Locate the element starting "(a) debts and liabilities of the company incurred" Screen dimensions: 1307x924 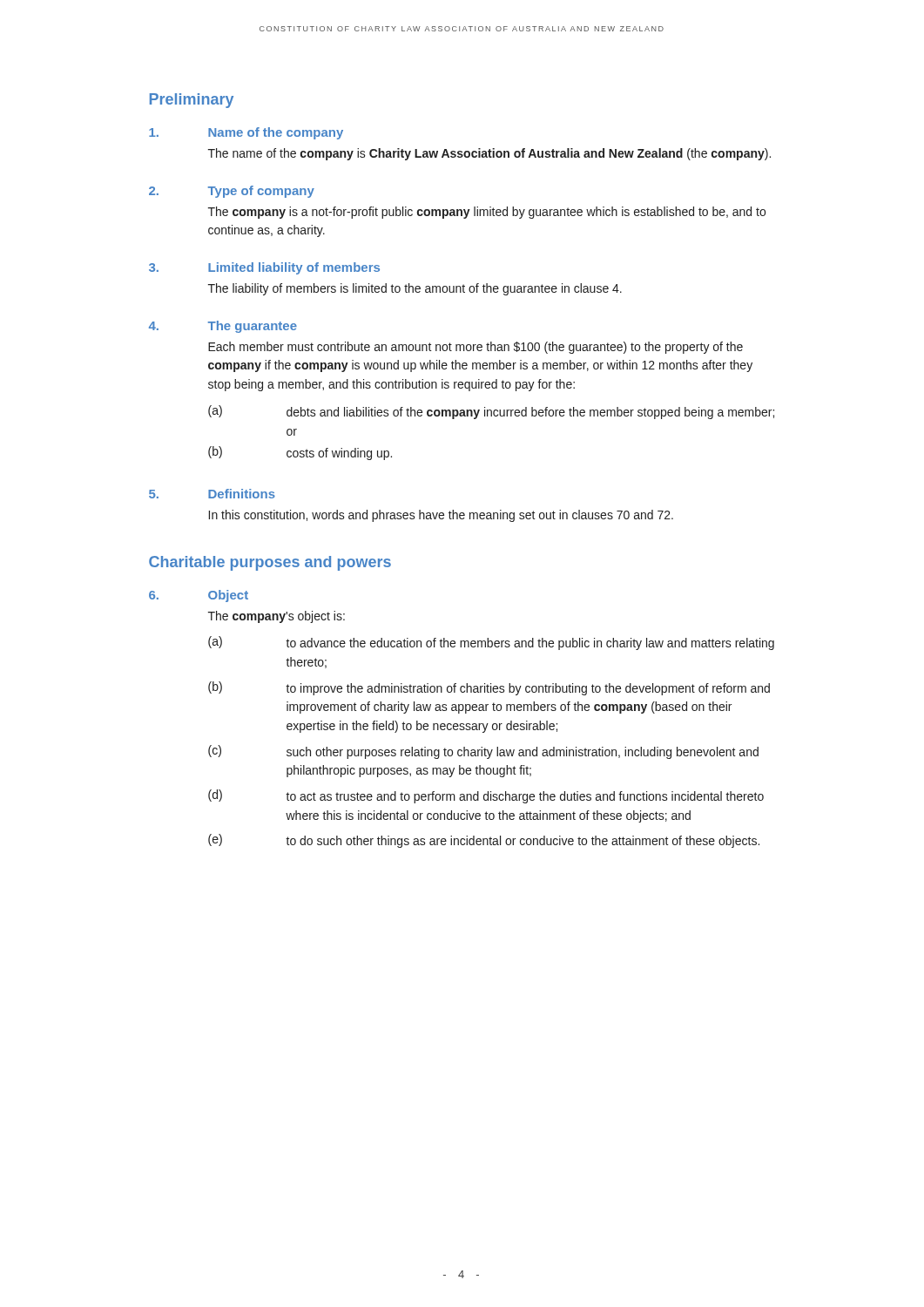pyautogui.click(x=492, y=422)
